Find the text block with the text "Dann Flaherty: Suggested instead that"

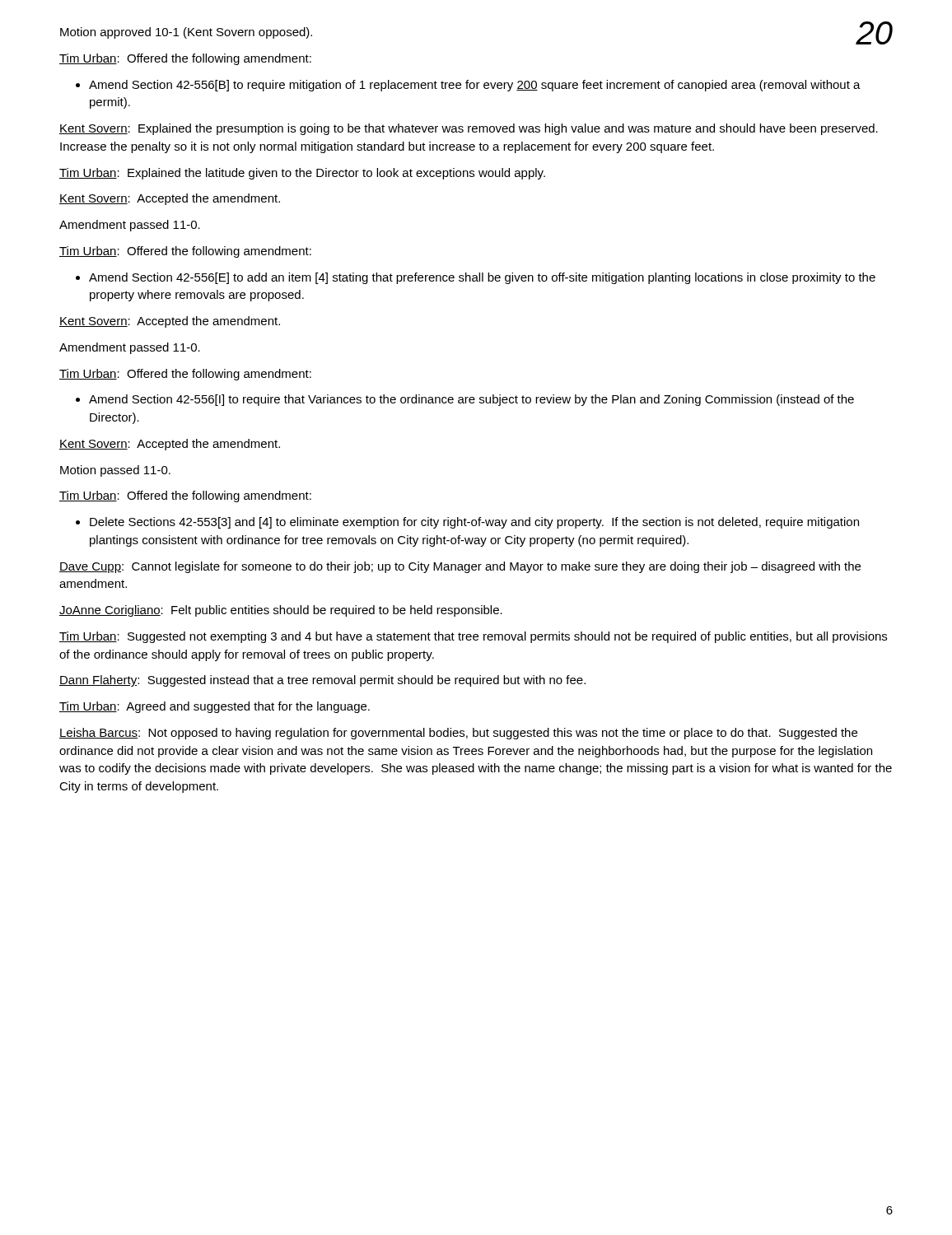[476, 680]
